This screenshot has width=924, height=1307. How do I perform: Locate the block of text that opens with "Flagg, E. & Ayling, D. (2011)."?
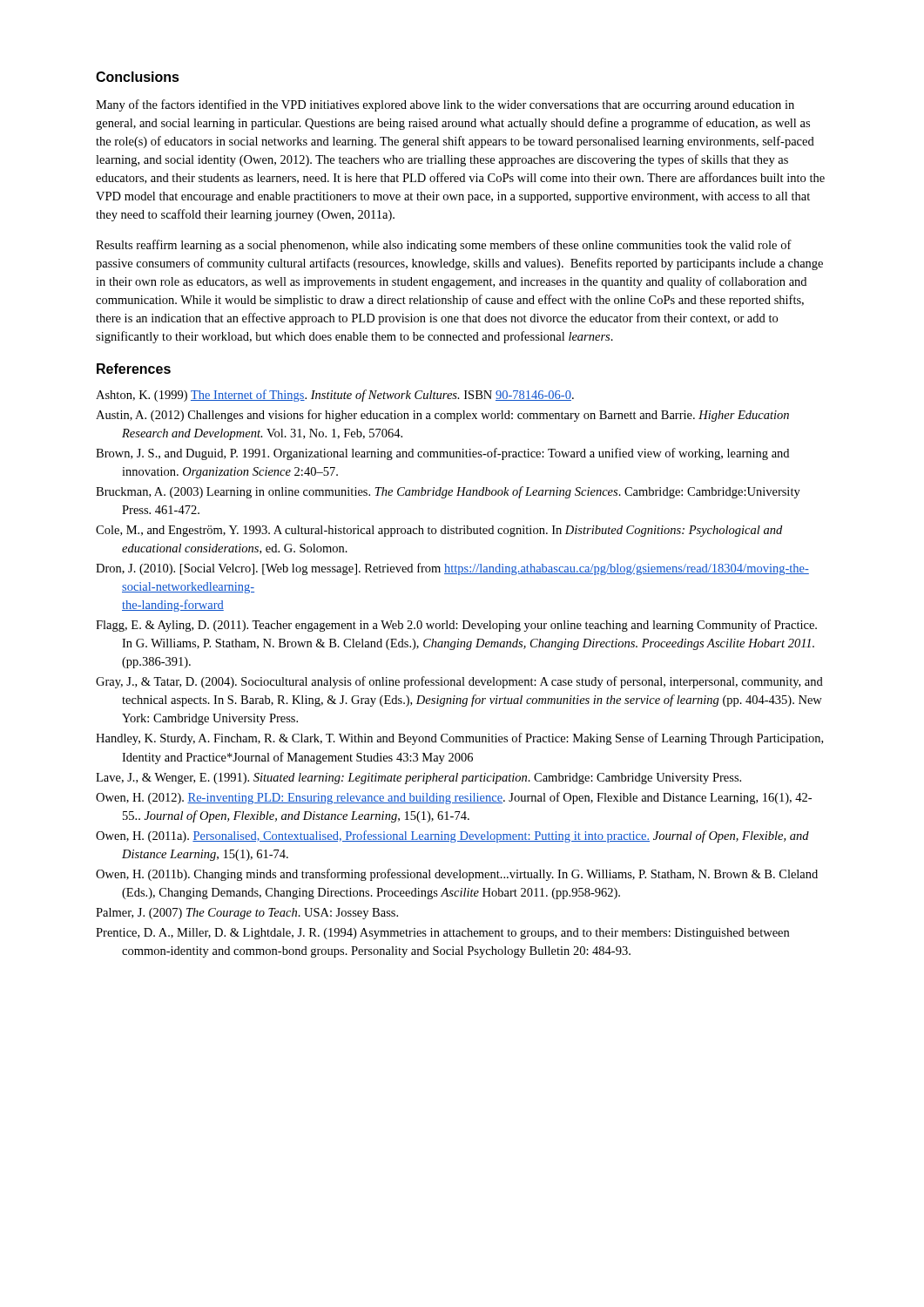(x=457, y=643)
